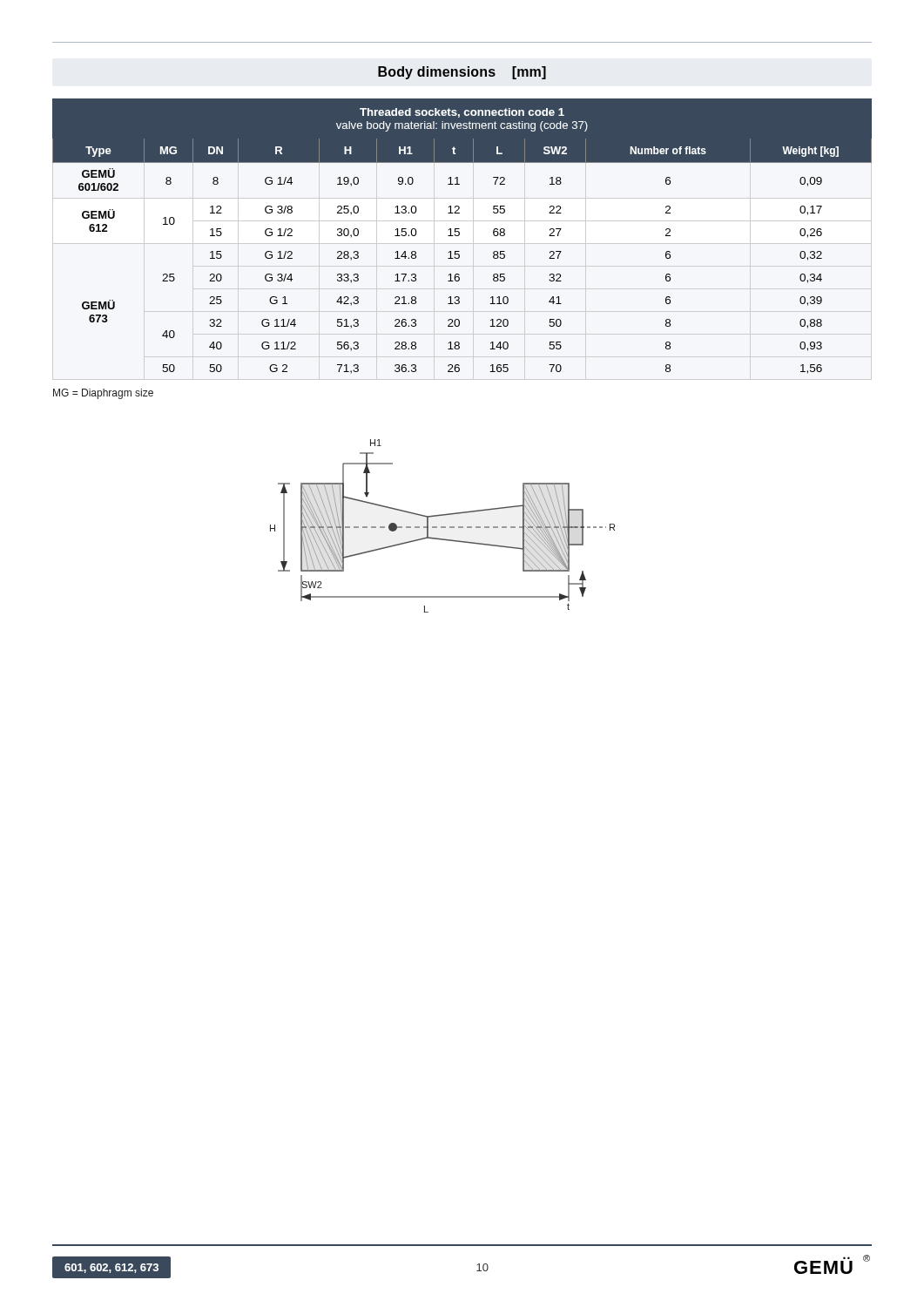Where does it say "Body dimensions [mm]"?
The width and height of the screenshot is (924, 1307).
click(x=462, y=72)
